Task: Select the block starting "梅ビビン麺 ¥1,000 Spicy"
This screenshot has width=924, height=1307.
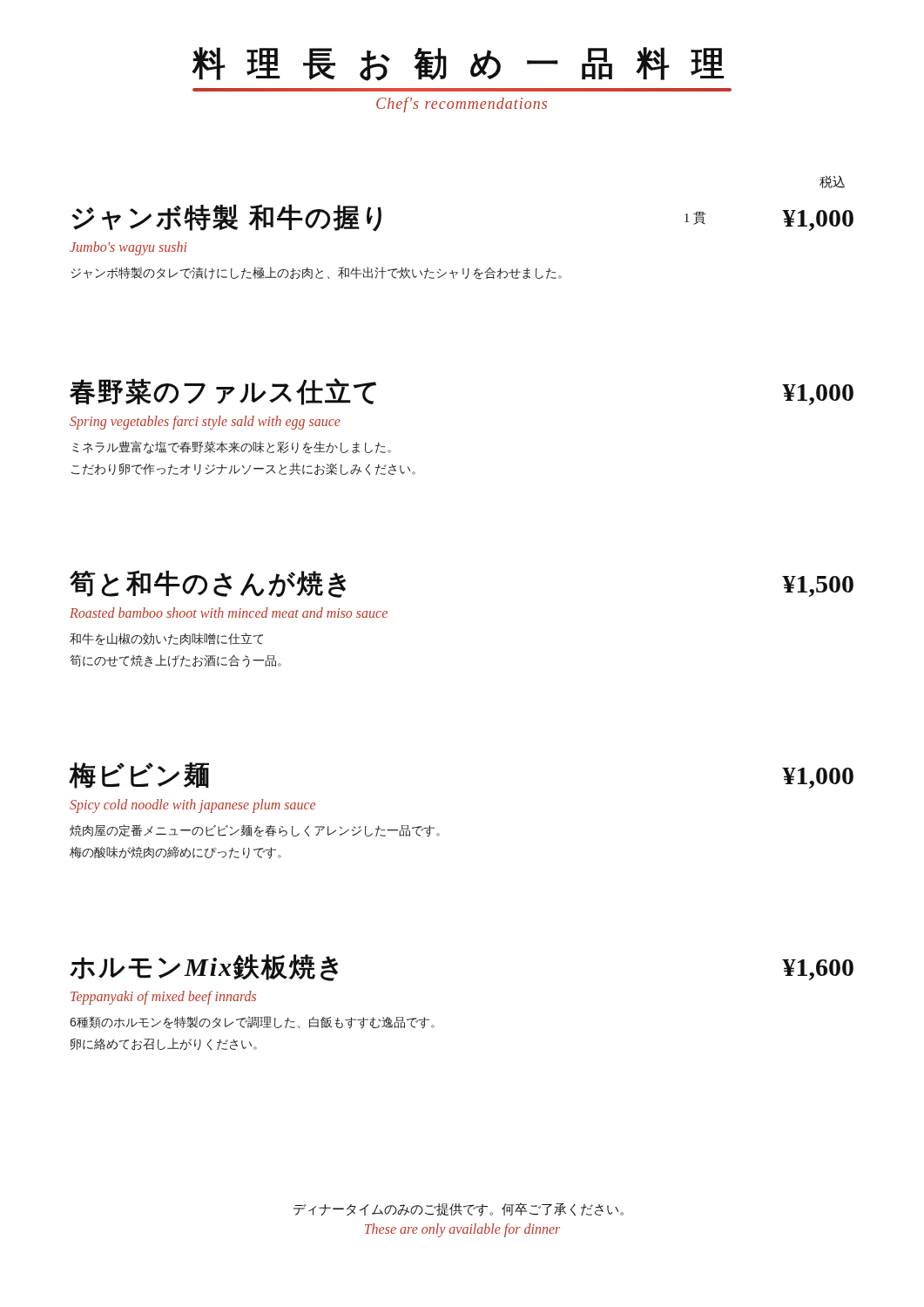Action: [142, 774]
